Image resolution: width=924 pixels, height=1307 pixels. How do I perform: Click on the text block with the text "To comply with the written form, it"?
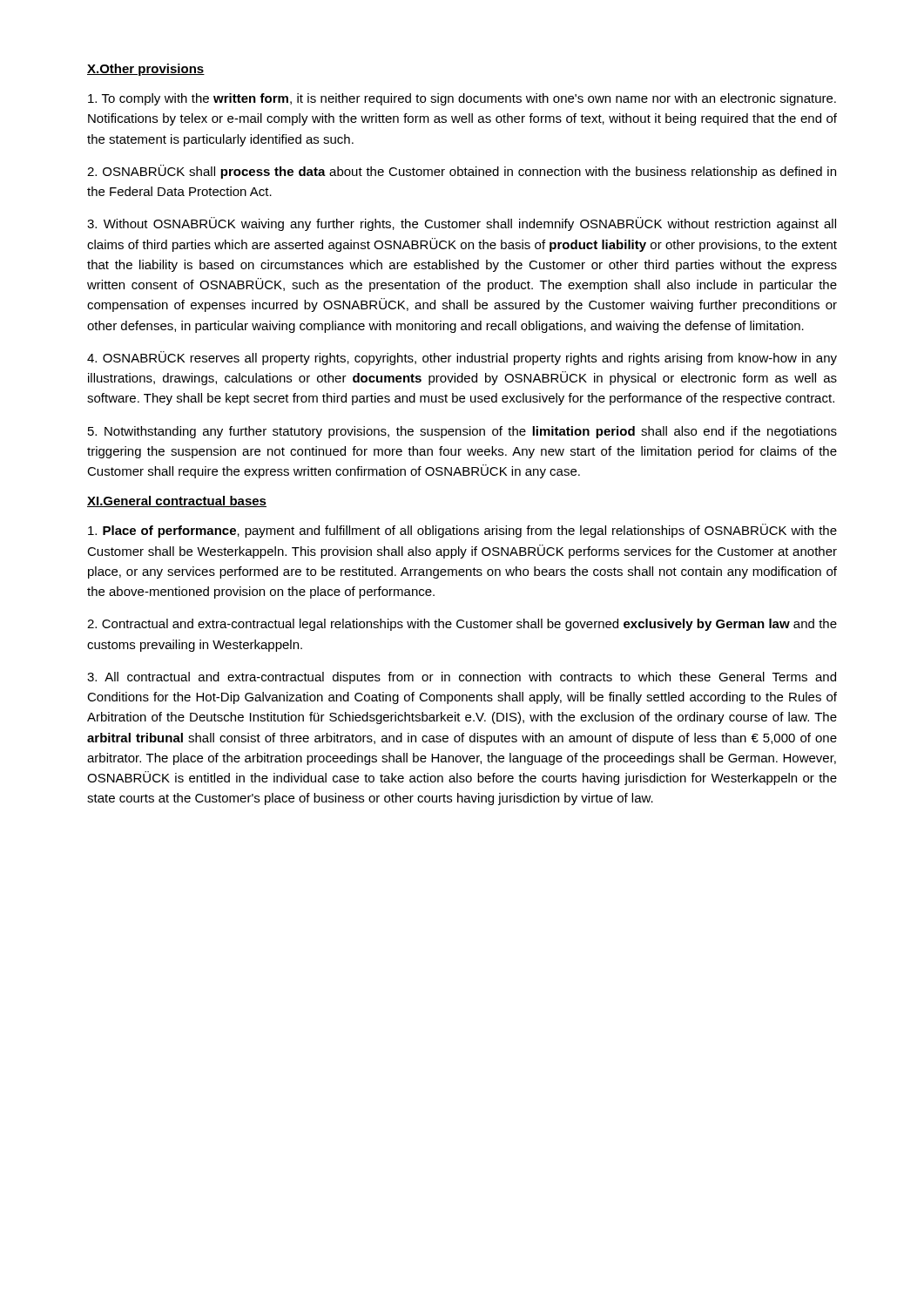(462, 118)
